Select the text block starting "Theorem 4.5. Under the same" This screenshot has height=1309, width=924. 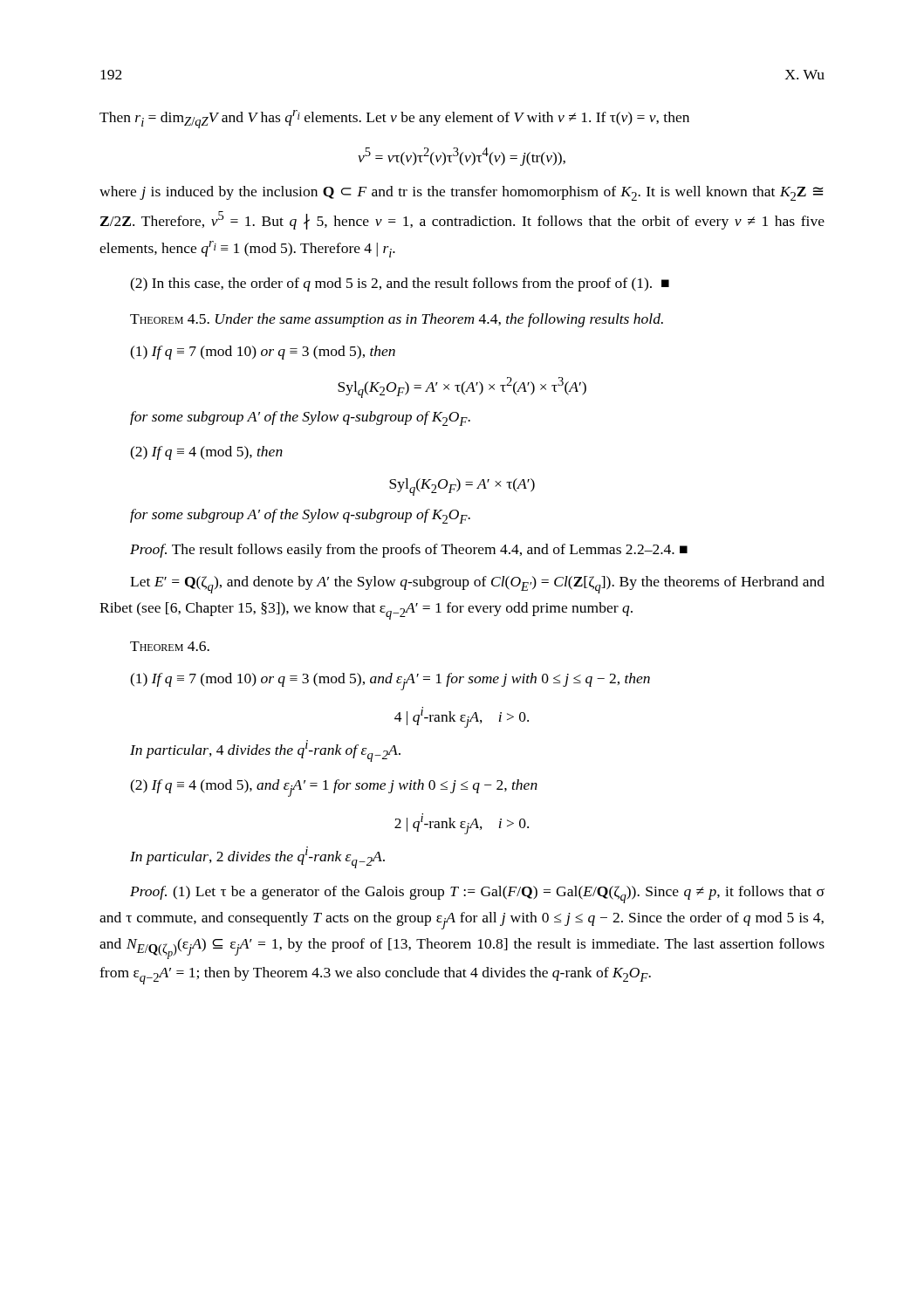coord(462,319)
